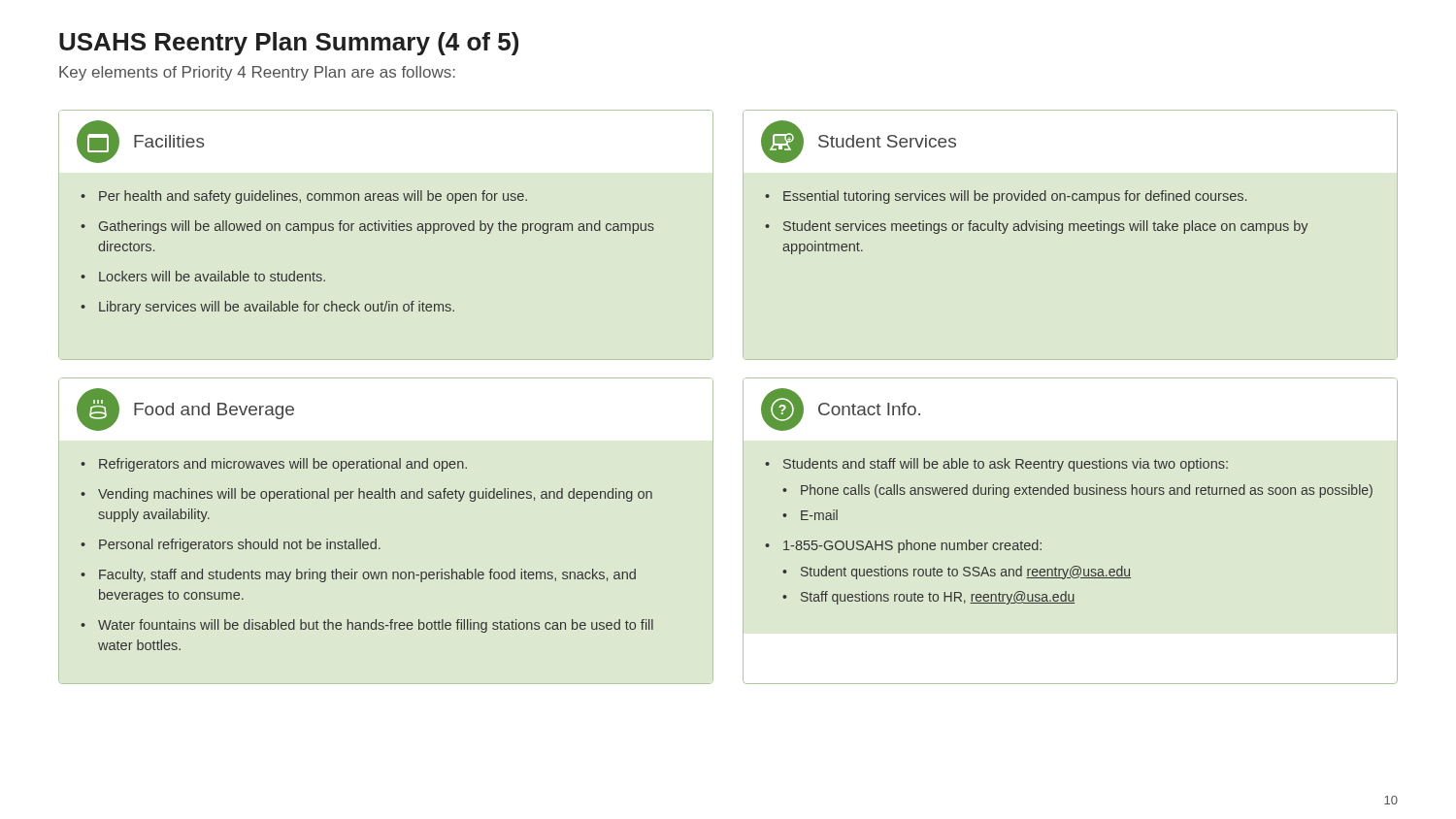This screenshot has width=1456, height=819.
Task: Locate the block of text that opens with "Key elements of Priority 4 Reentry"
Action: click(257, 72)
